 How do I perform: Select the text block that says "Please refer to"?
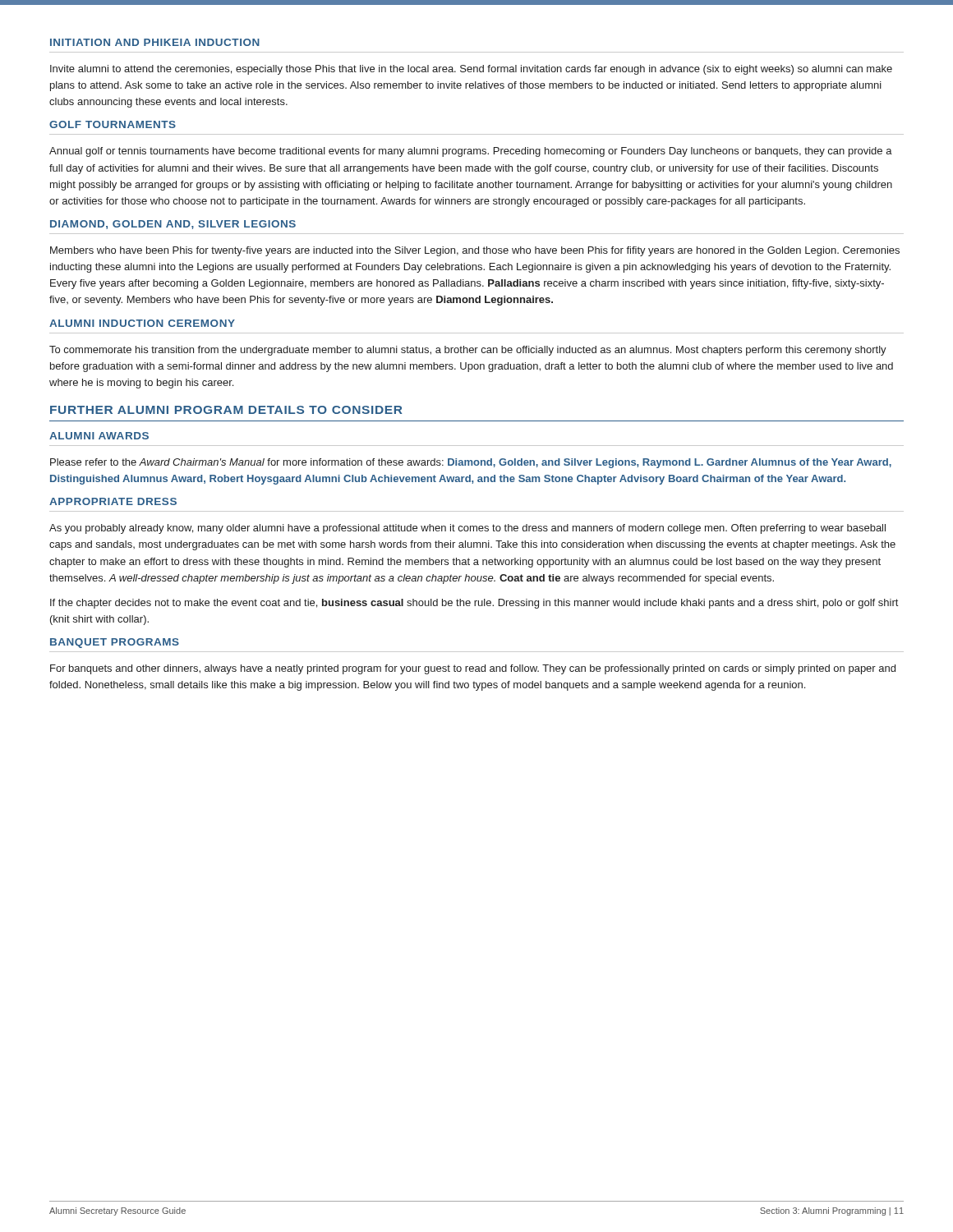click(x=476, y=471)
